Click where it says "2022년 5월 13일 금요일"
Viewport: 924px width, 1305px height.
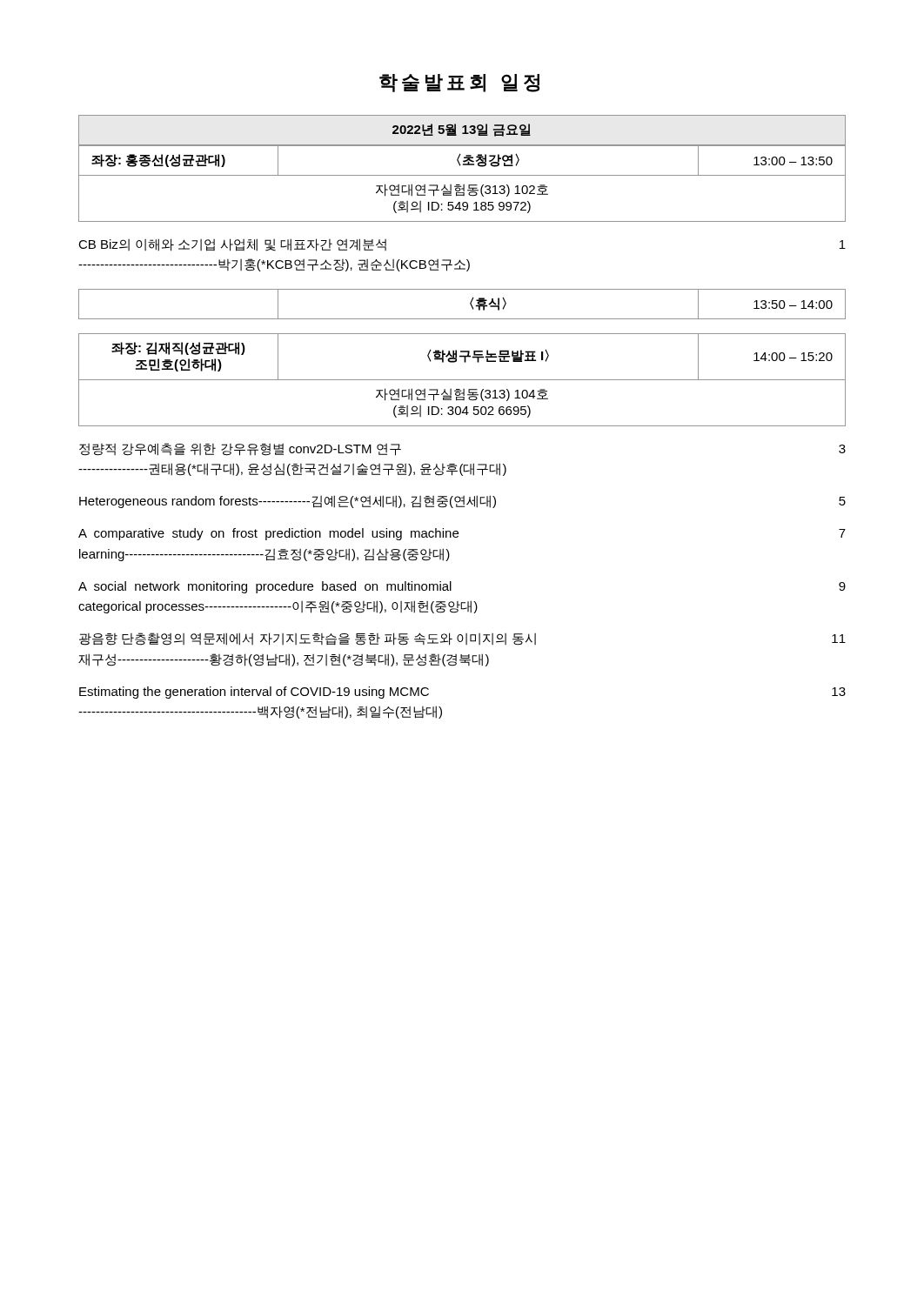(462, 129)
